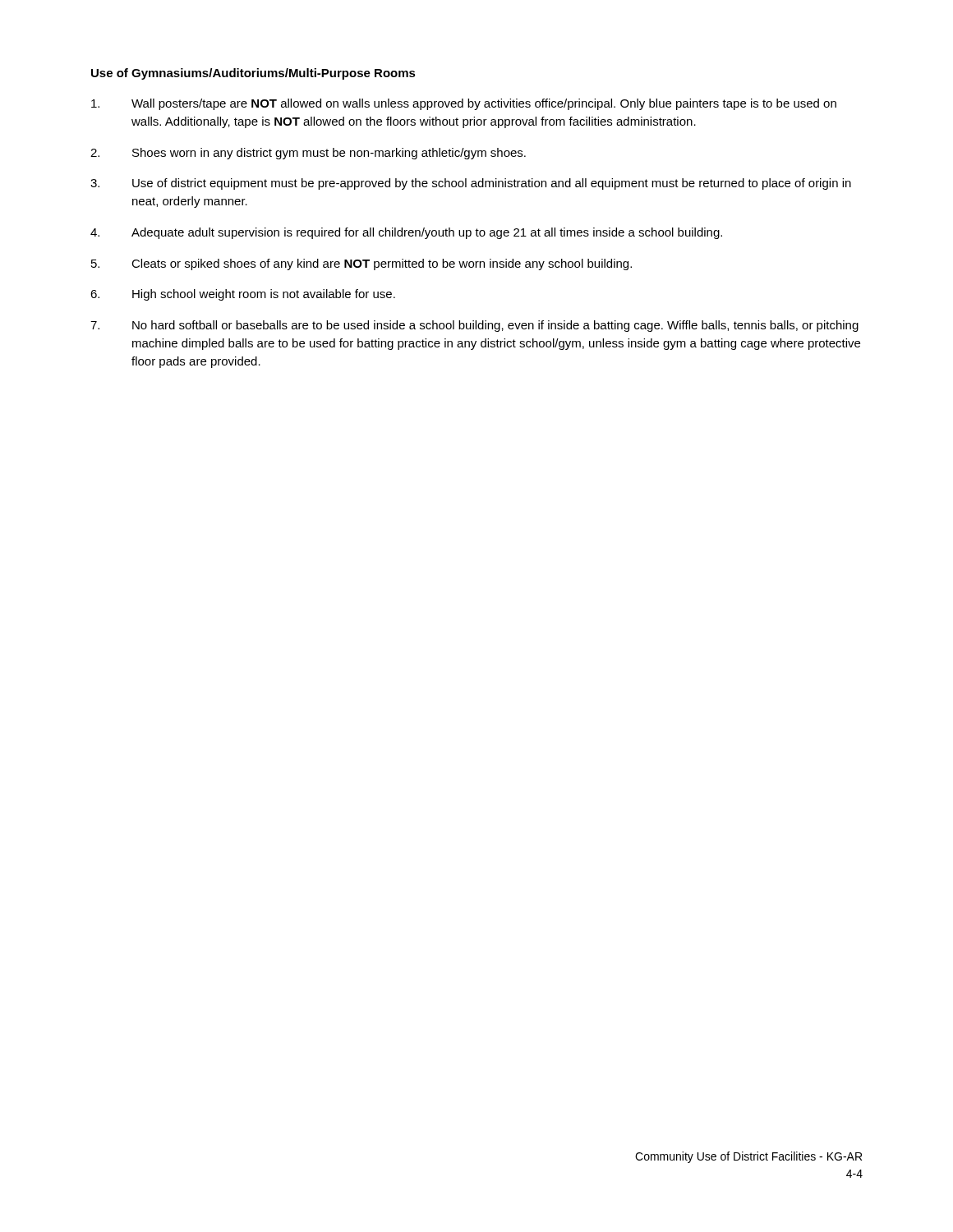Select the section header containing "Use of Gymnasiums/Auditoriums/Multi-Purpose Rooms"
The width and height of the screenshot is (953, 1232).
(253, 73)
